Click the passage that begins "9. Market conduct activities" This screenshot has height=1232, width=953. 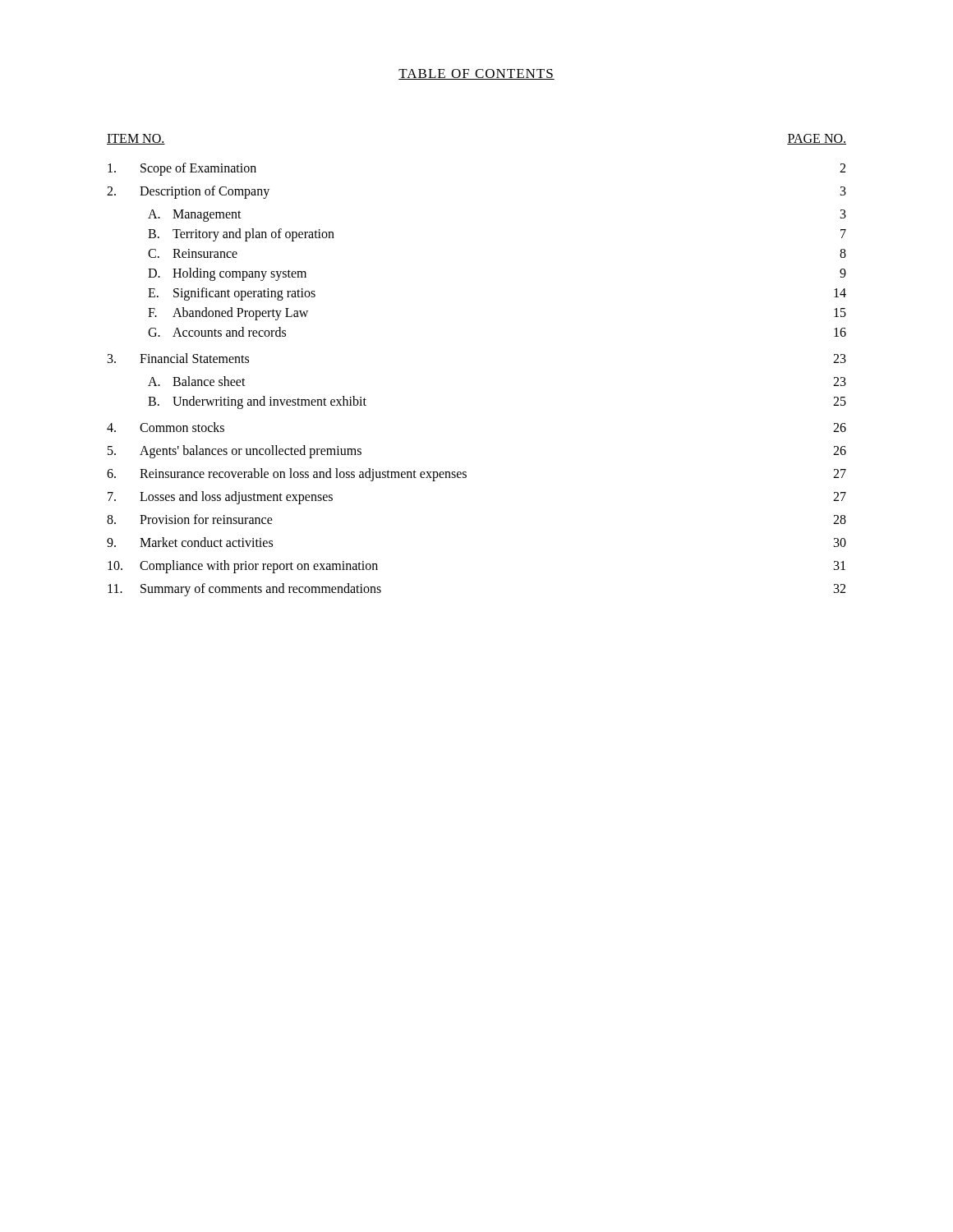[x=207, y=542]
